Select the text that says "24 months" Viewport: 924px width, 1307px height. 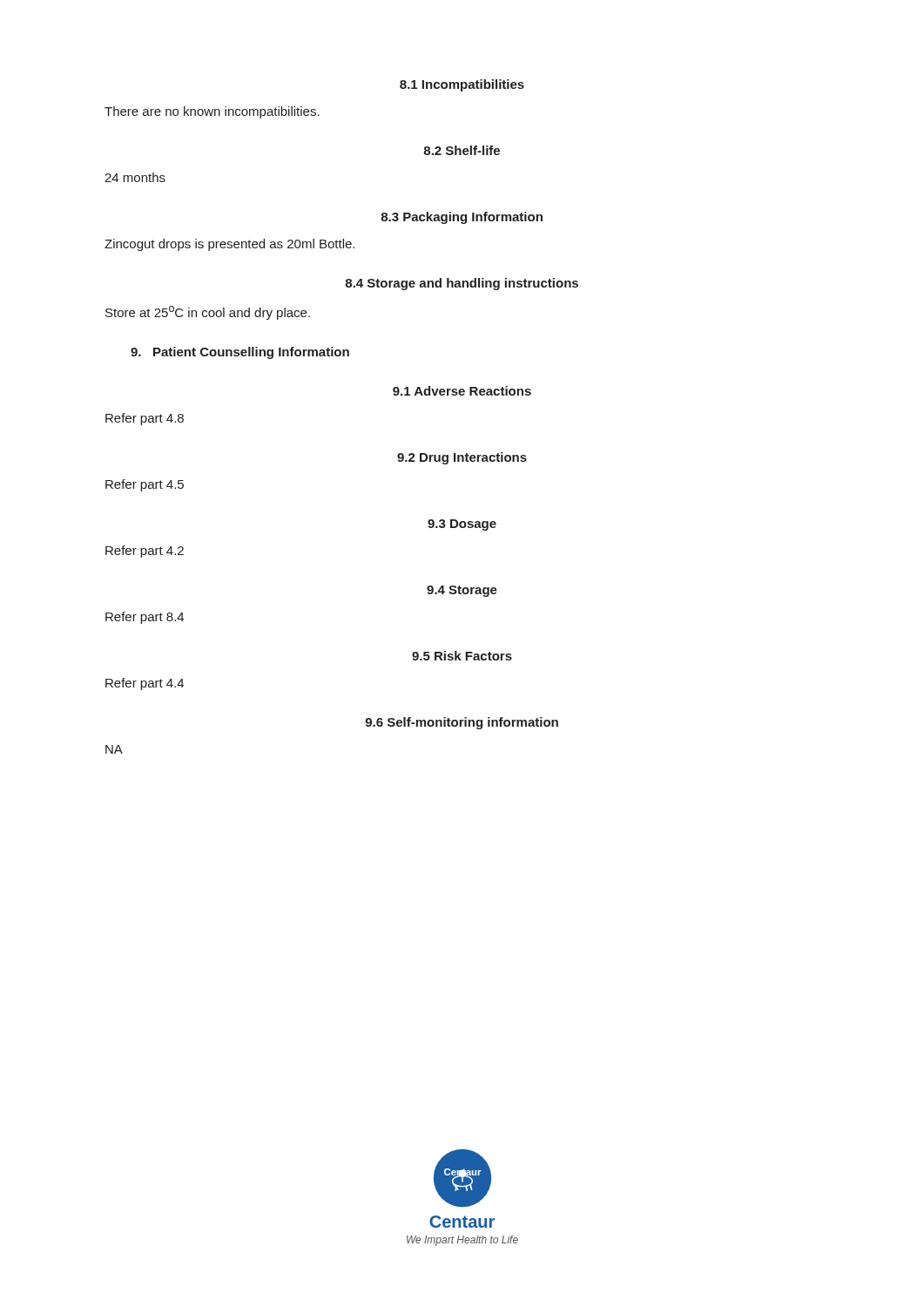135,177
